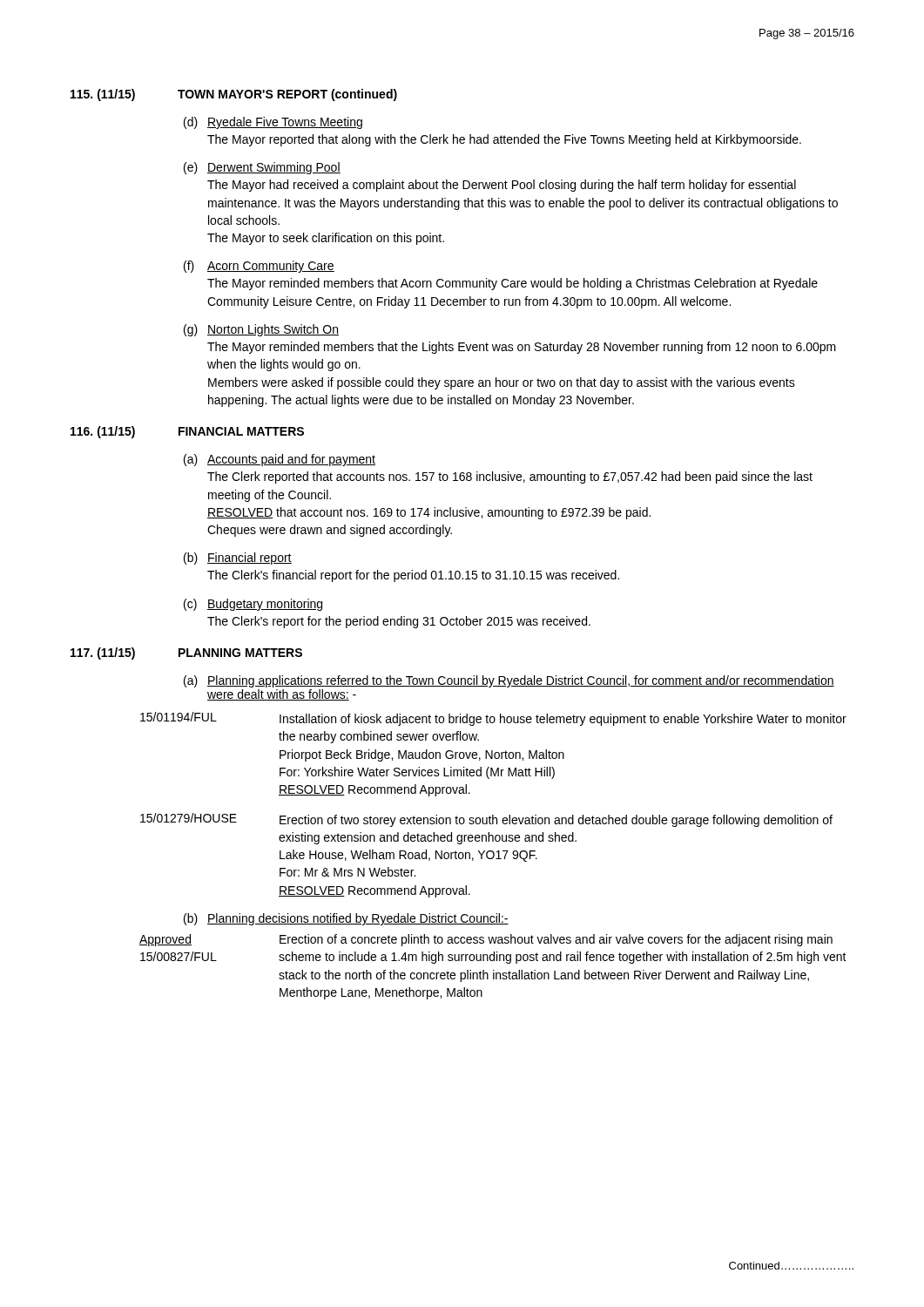Where is the passage that starts "15/01279/HOUSE Erection of two storey extension to south"?
Screen dimensions: 1307x924
pos(497,855)
